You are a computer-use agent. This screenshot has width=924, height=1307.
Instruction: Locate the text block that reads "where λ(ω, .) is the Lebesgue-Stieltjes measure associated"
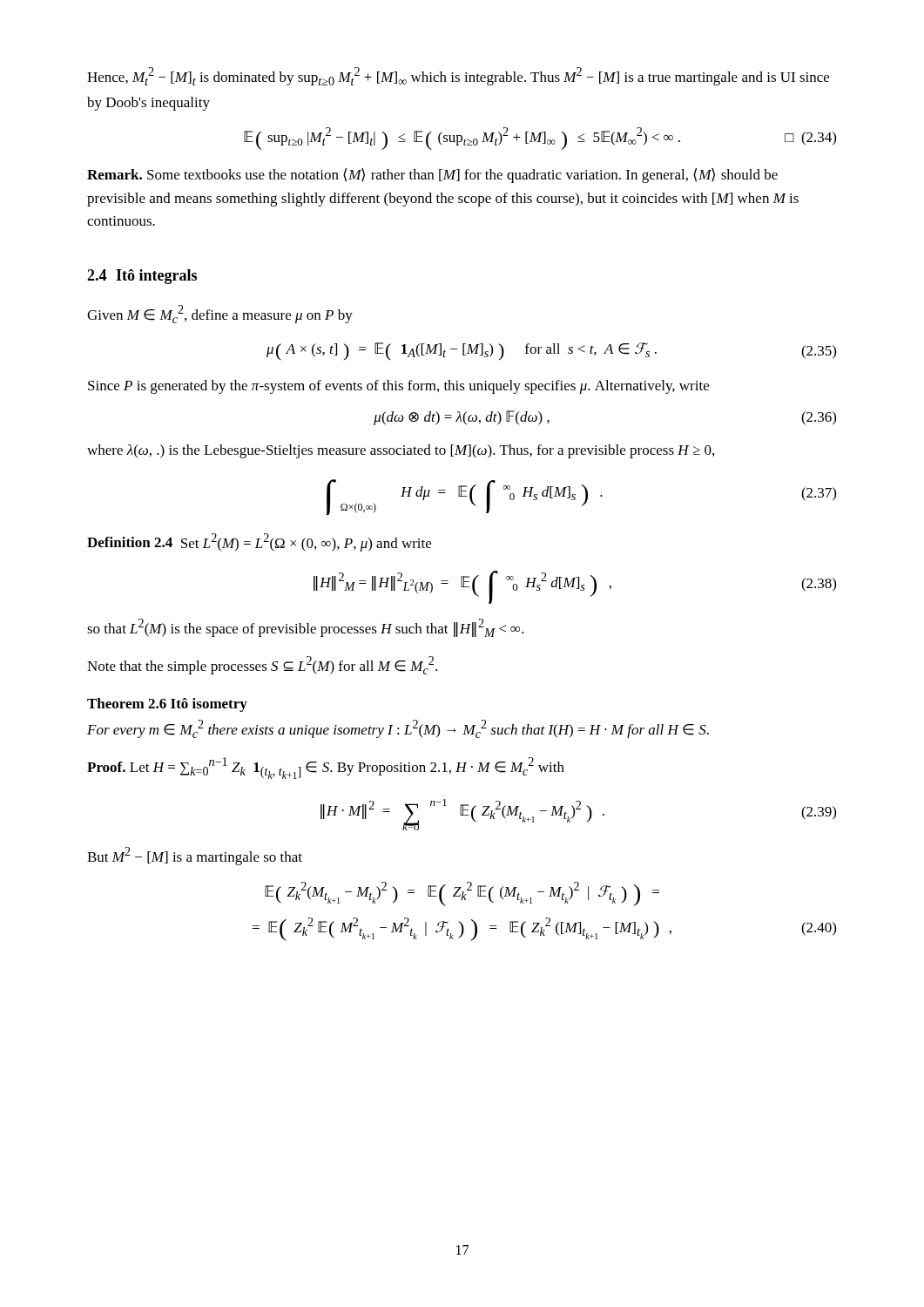click(462, 451)
